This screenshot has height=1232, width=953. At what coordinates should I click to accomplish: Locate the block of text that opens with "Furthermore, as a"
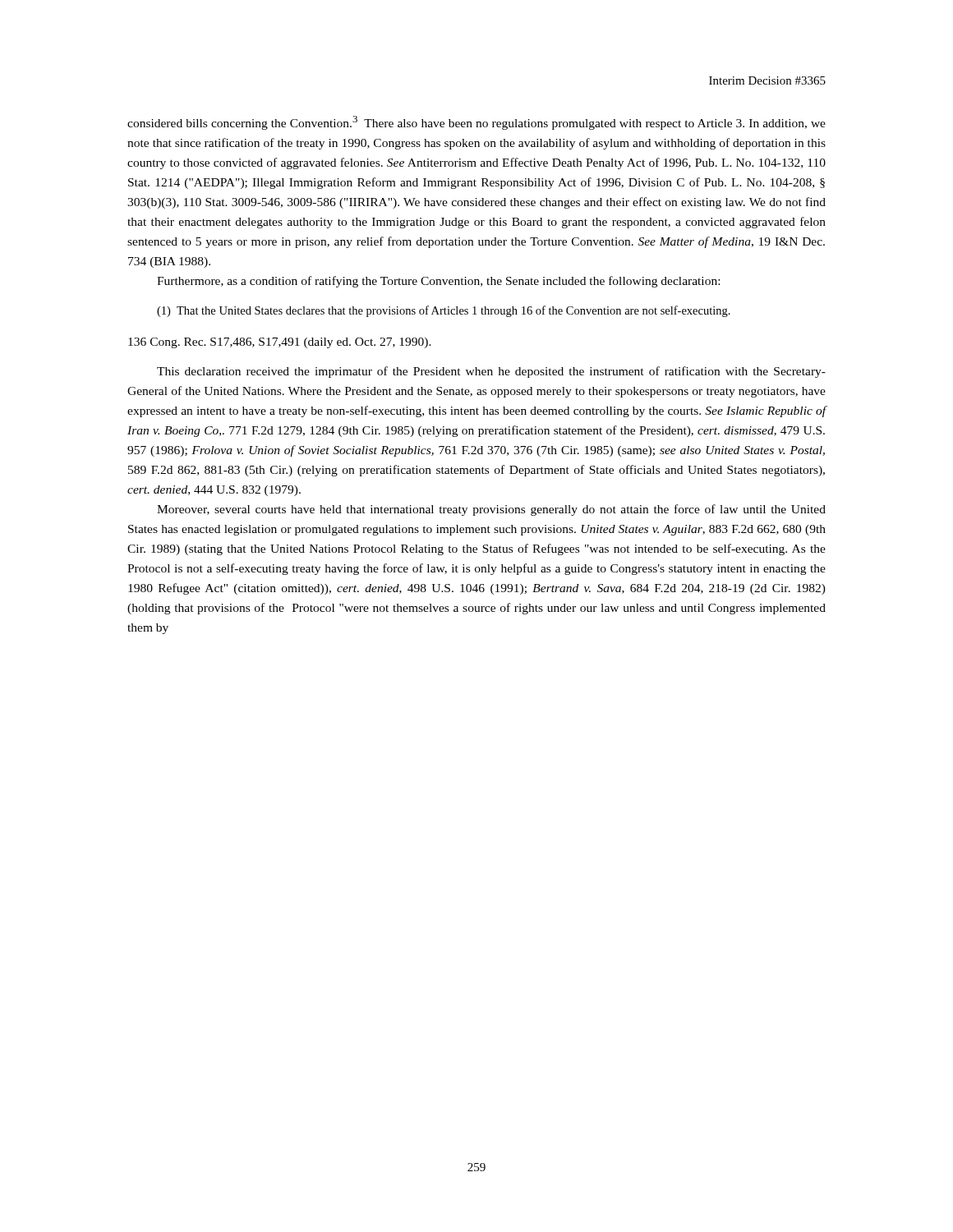click(x=476, y=281)
